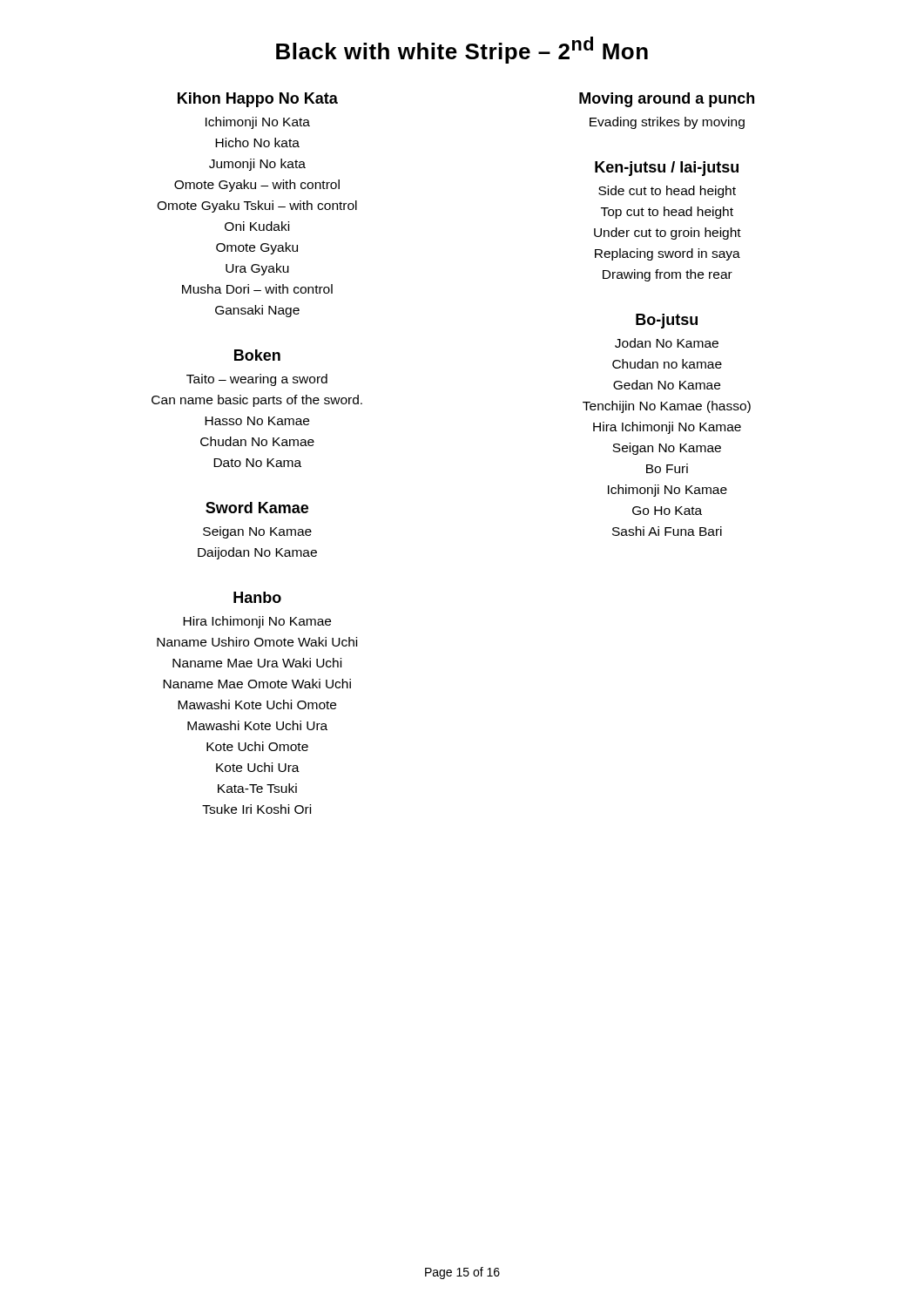The height and width of the screenshot is (1307, 924).
Task: Navigate to the text starting "Sword Kamae Seigan No"
Action: (x=257, y=531)
